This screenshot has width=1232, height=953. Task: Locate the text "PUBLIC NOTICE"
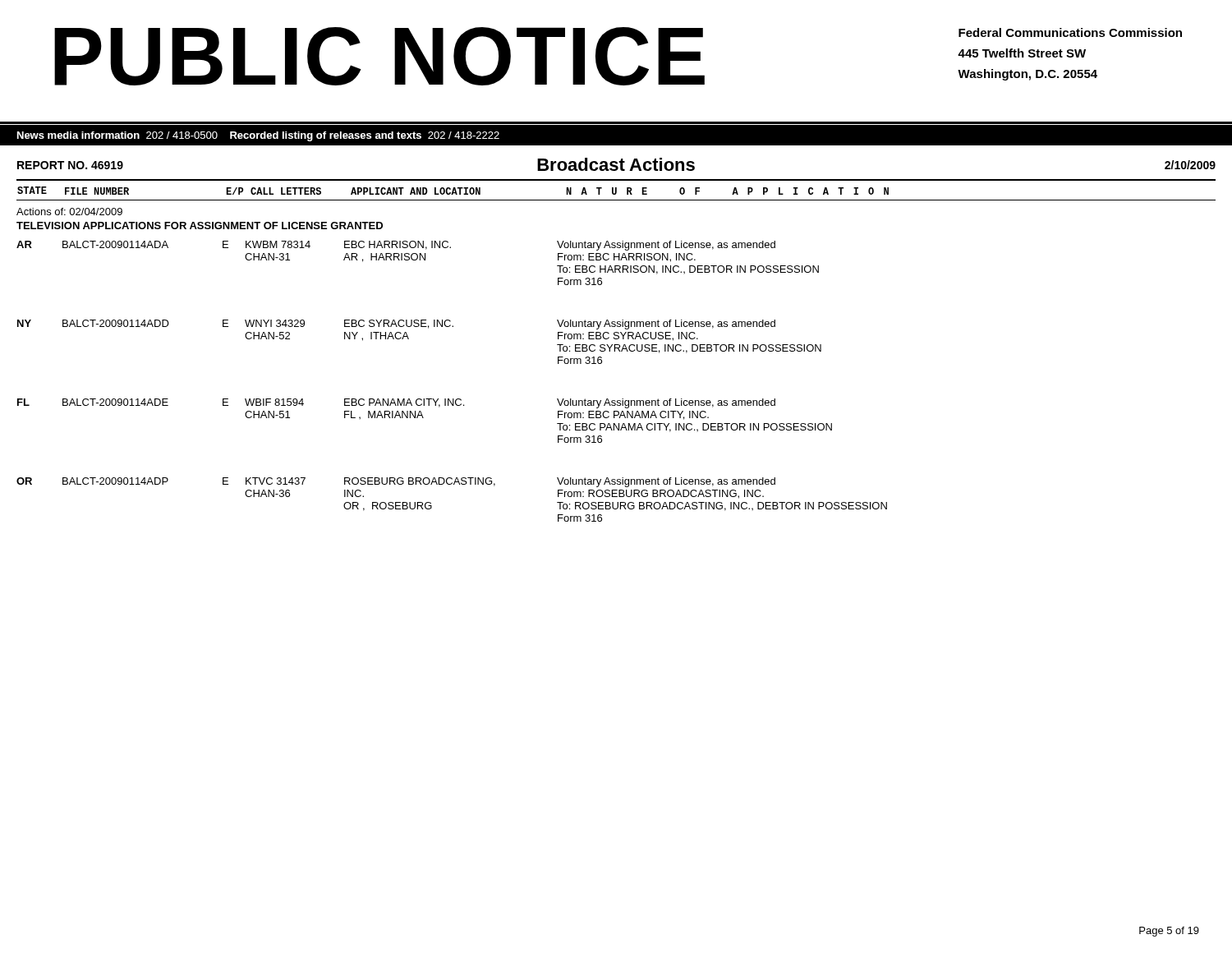click(x=379, y=56)
